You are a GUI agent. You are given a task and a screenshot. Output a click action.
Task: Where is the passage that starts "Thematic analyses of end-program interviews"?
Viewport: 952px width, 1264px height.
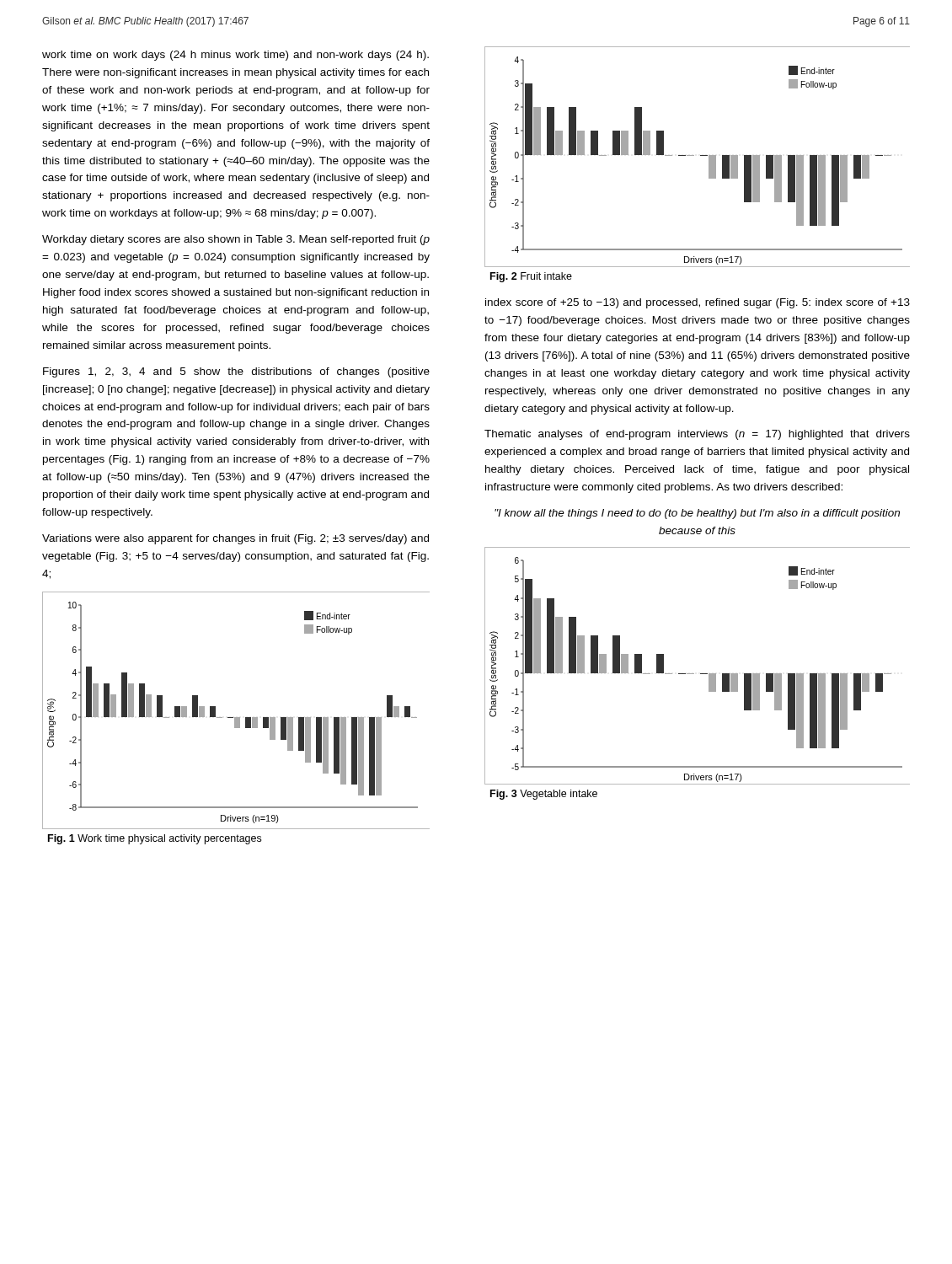697,460
